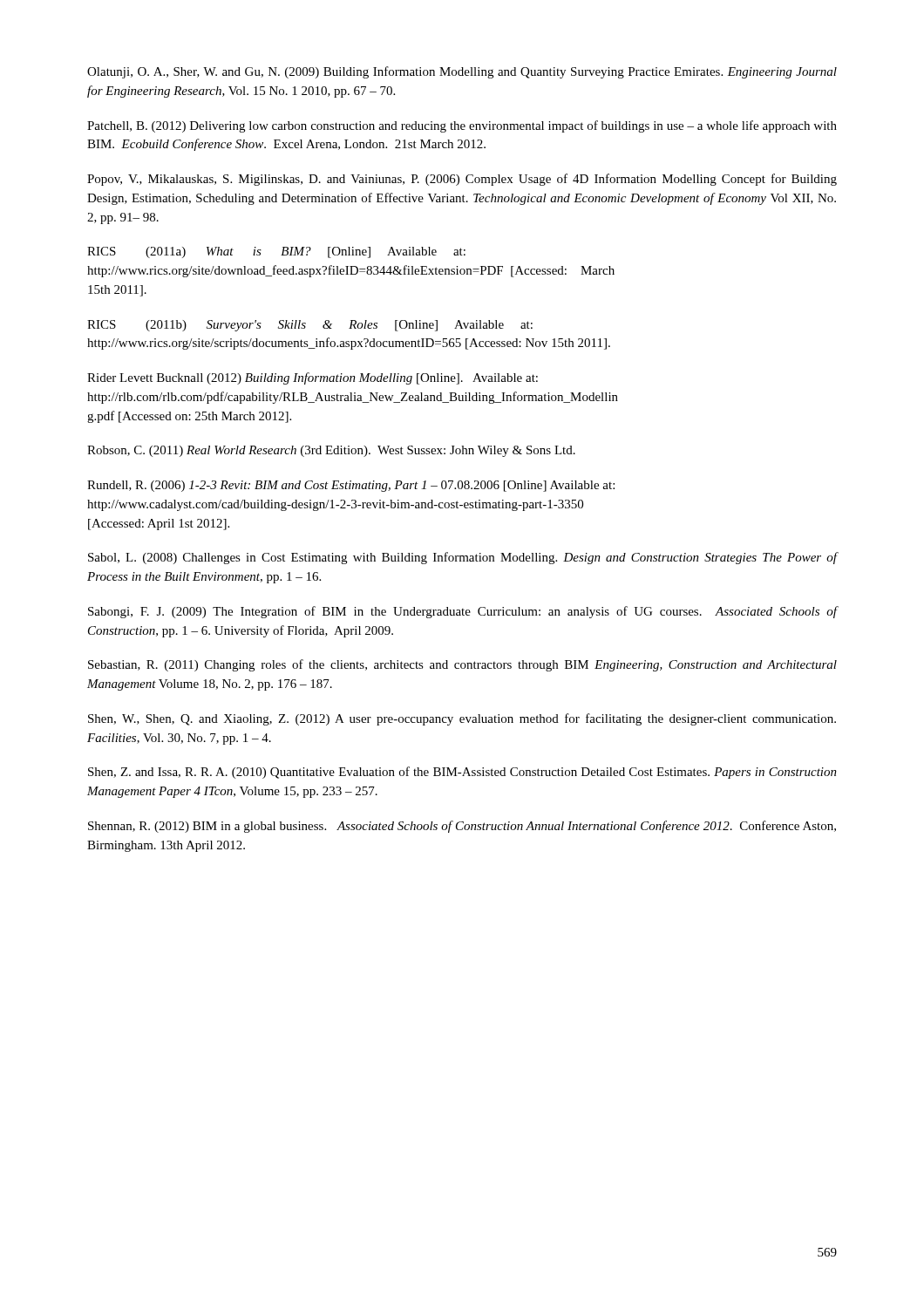Select the region starting "RICS (2011a) What is BIM? [Online] Available at:"
This screenshot has height=1308, width=924.
[x=351, y=270]
